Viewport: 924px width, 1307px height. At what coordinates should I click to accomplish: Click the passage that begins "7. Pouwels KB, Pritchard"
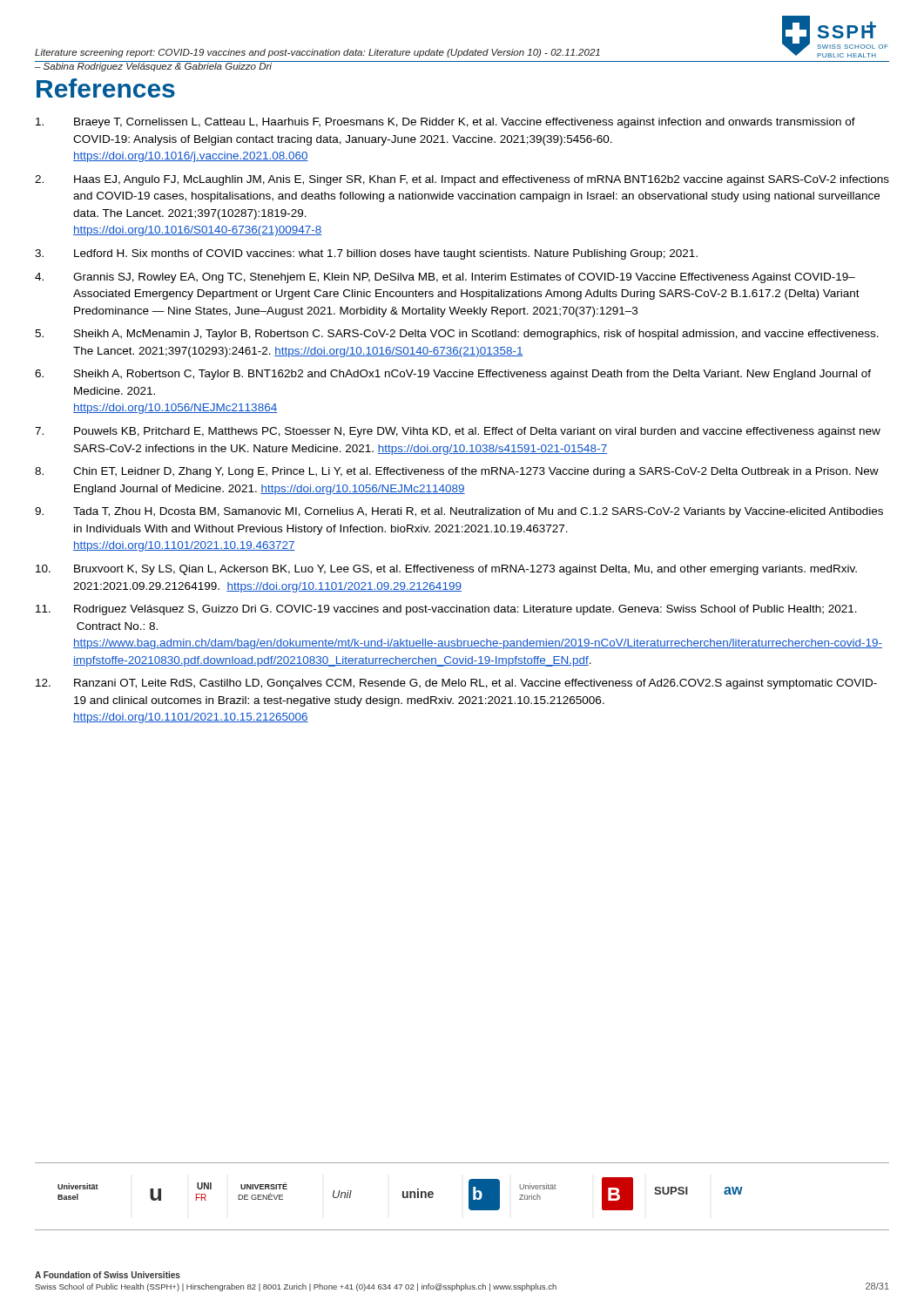[x=462, y=440]
